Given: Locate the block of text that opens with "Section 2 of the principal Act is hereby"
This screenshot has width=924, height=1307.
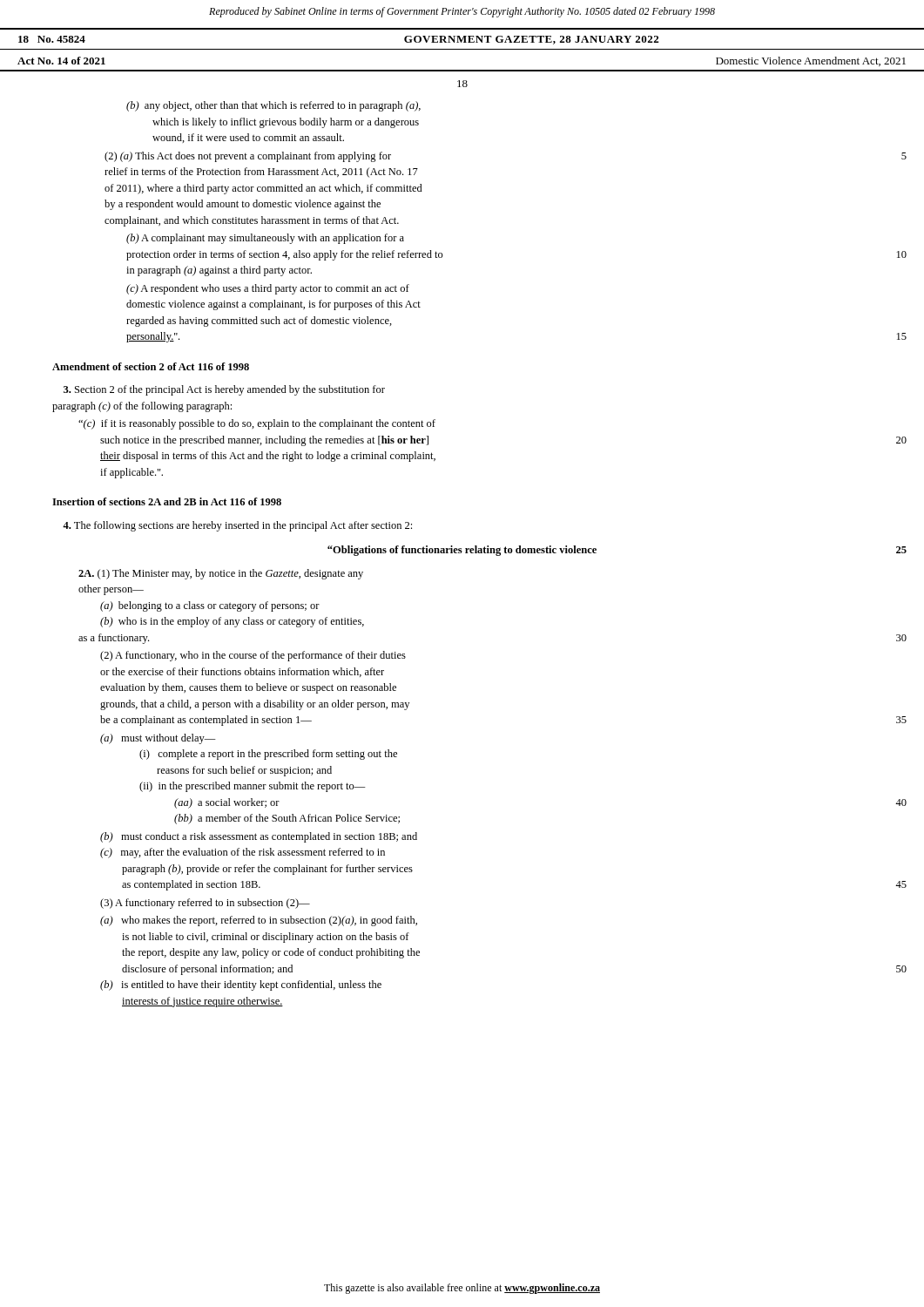Looking at the screenshot, I should [224, 390].
